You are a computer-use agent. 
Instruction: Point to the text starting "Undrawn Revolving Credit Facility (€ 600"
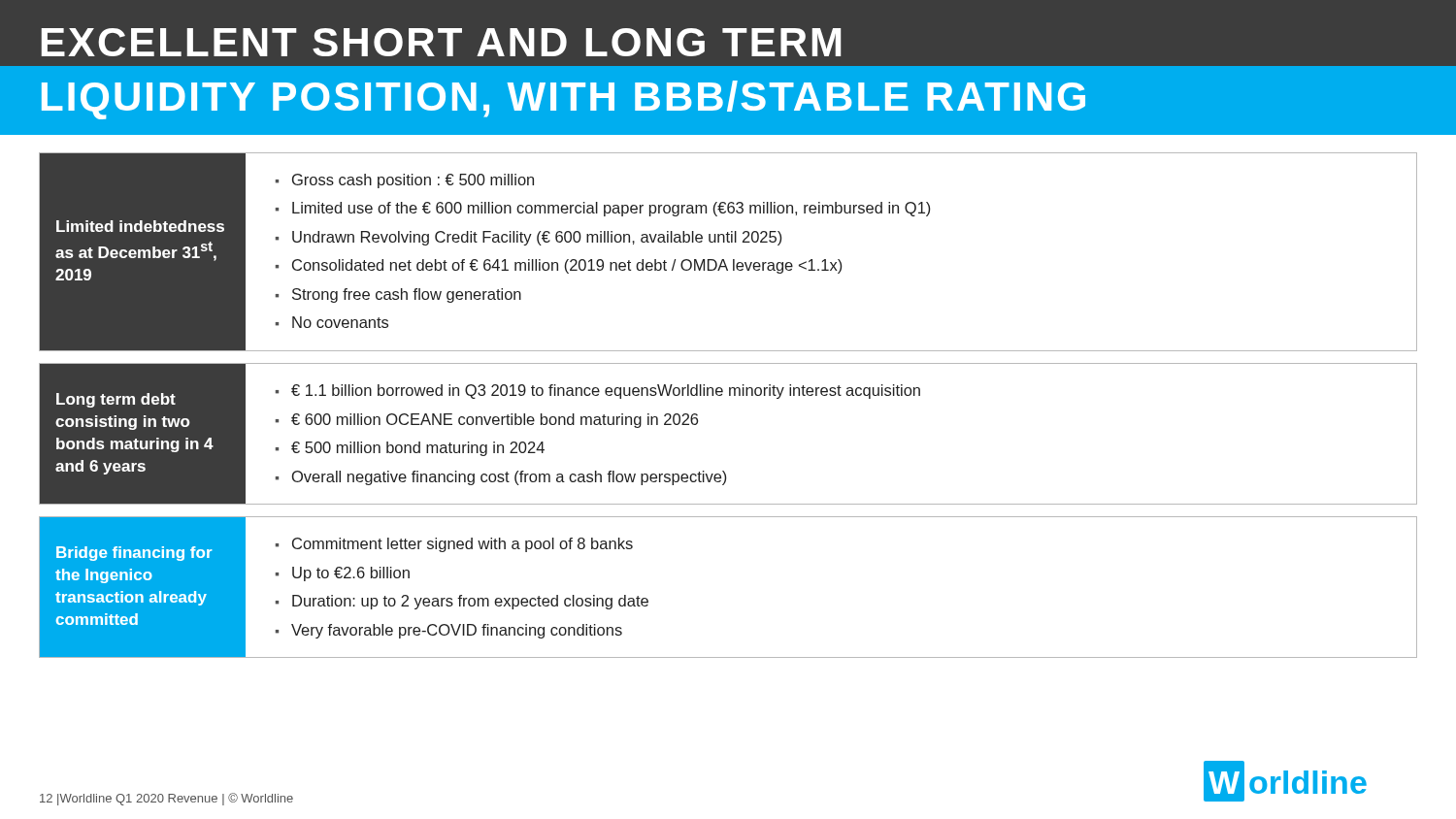pyautogui.click(x=537, y=236)
